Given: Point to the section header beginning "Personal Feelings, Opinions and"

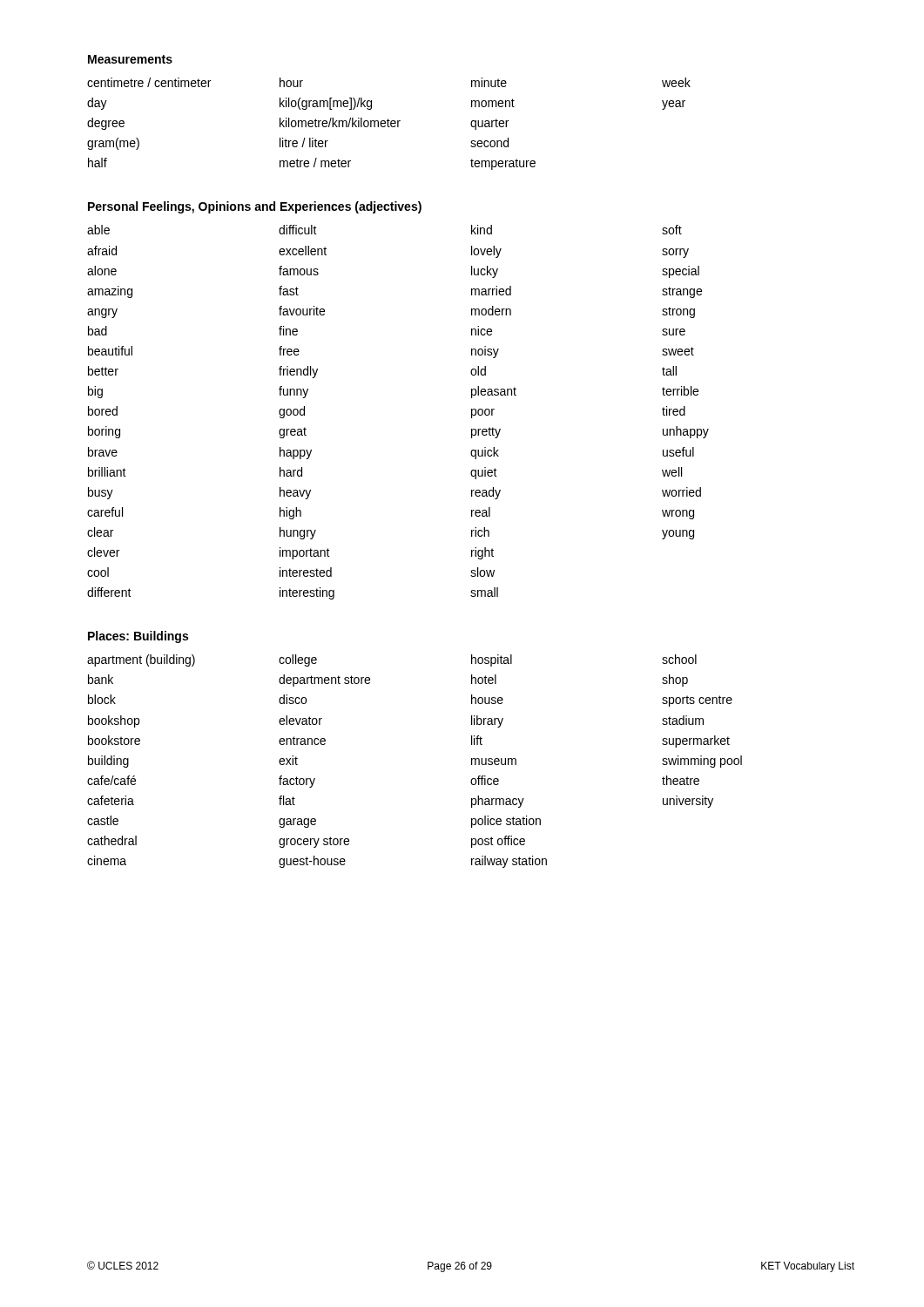Looking at the screenshot, I should click(x=254, y=207).
